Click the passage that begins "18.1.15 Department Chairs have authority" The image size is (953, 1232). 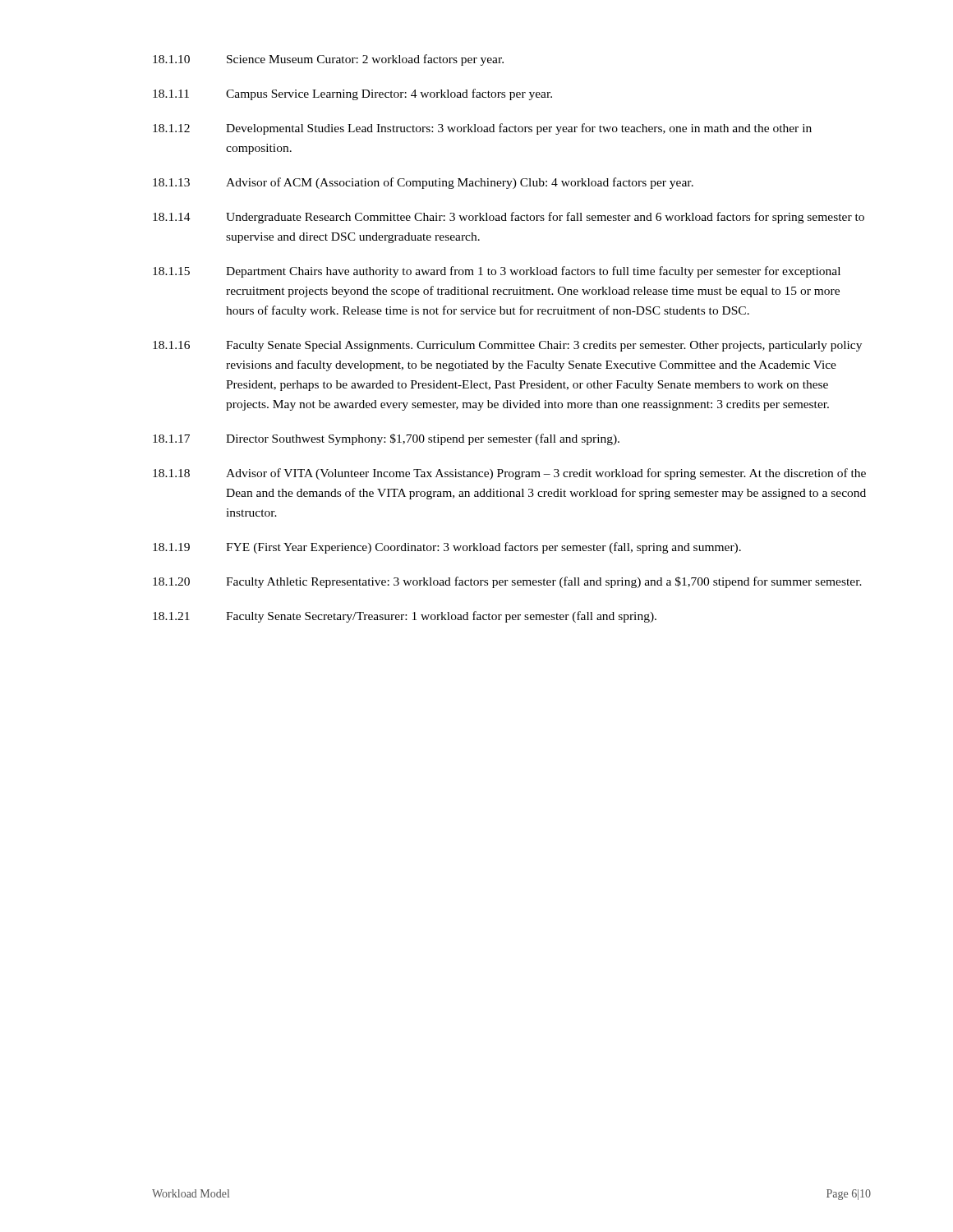[x=511, y=291]
